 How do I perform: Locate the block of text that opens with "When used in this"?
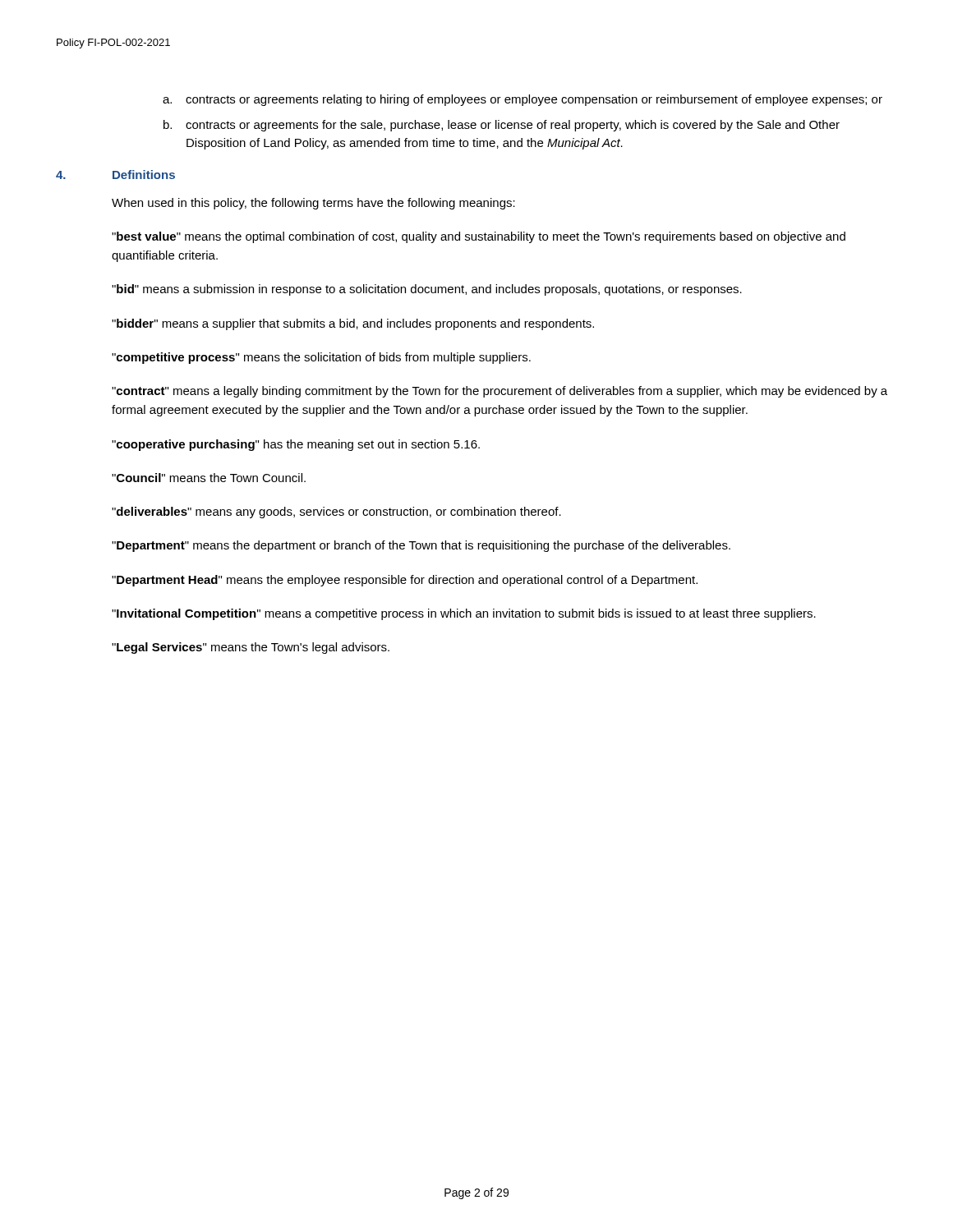[314, 202]
